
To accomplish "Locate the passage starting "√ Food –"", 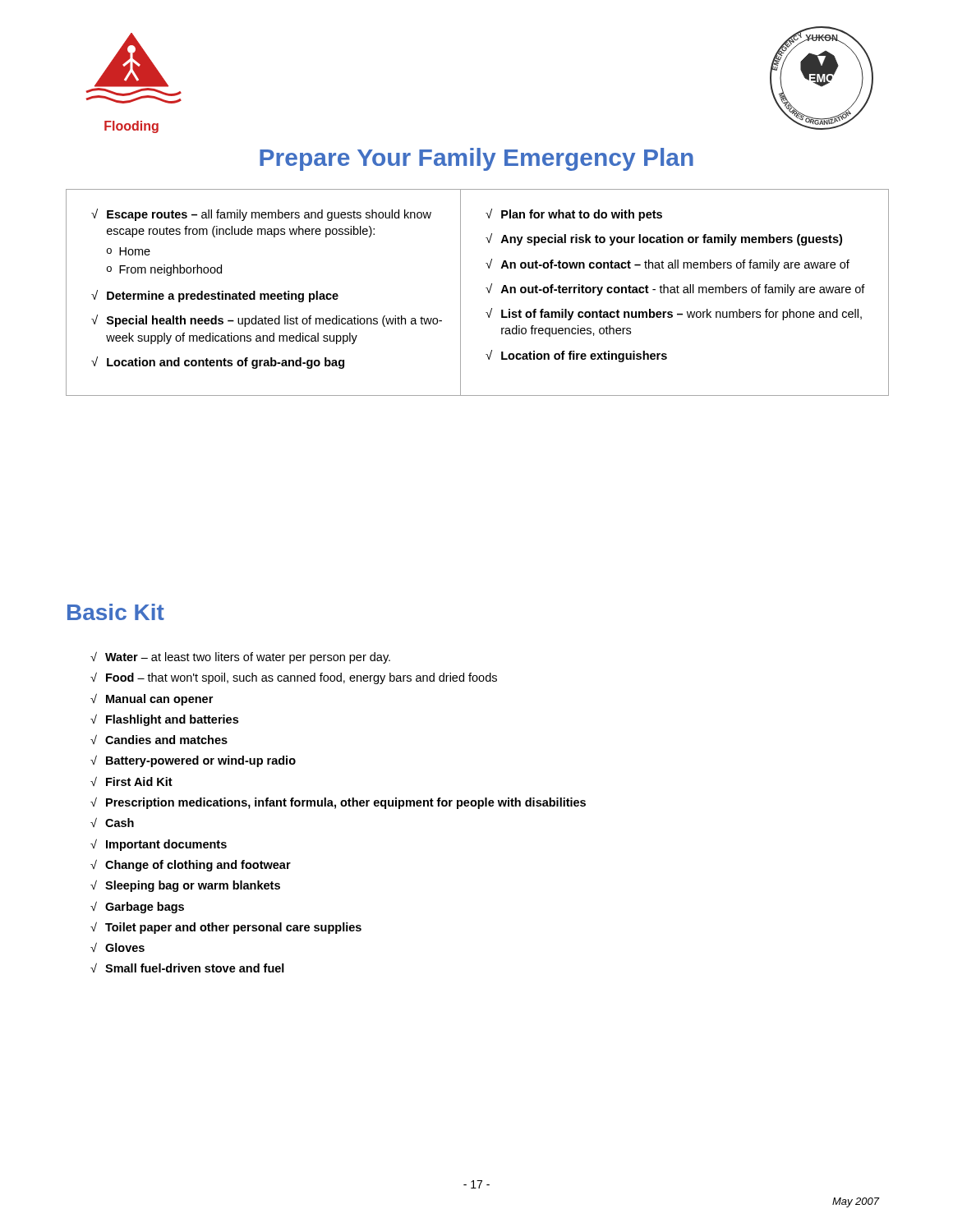I will coord(294,678).
